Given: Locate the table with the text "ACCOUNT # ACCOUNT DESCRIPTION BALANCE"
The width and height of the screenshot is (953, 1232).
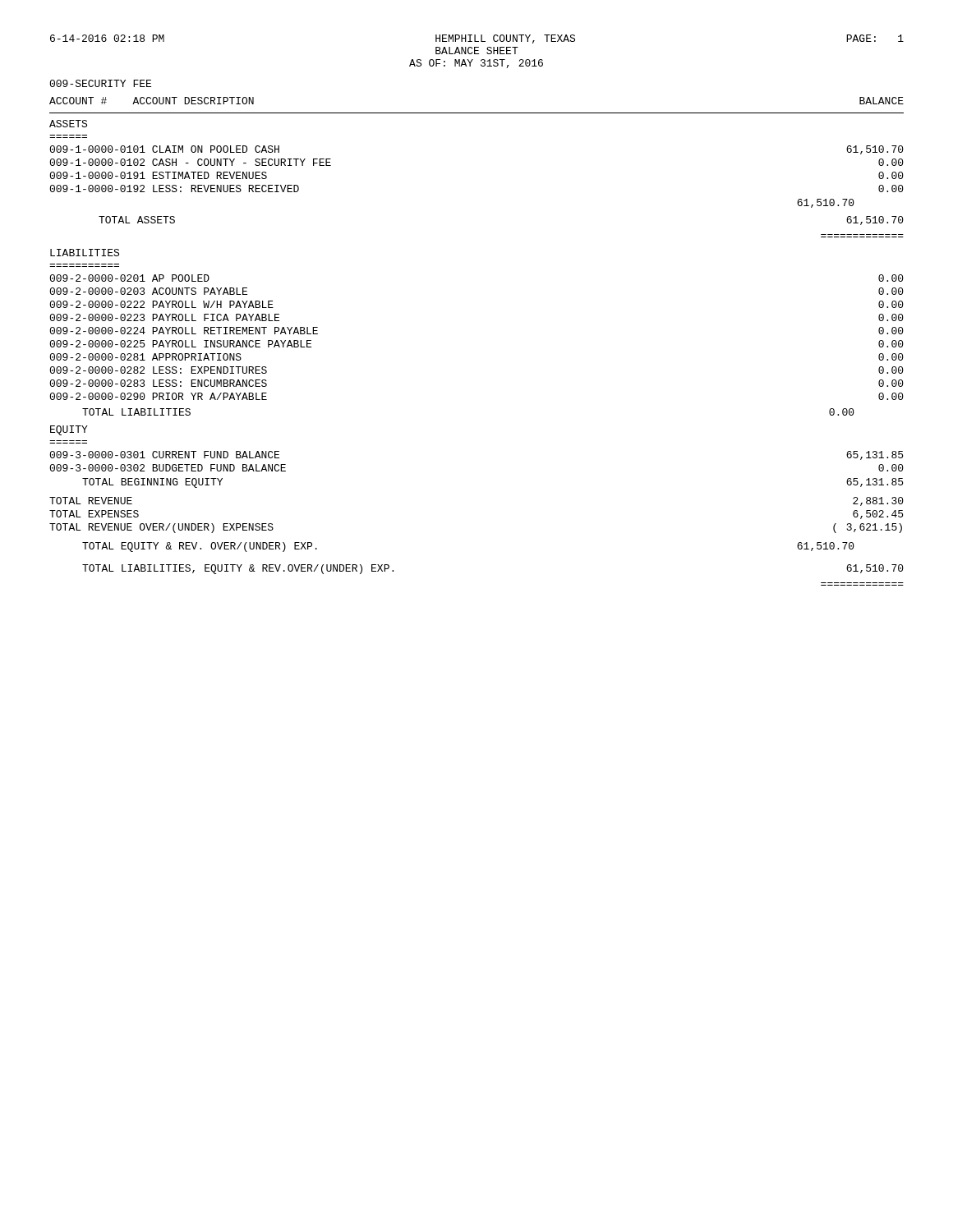Looking at the screenshot, I should (476, 343).
